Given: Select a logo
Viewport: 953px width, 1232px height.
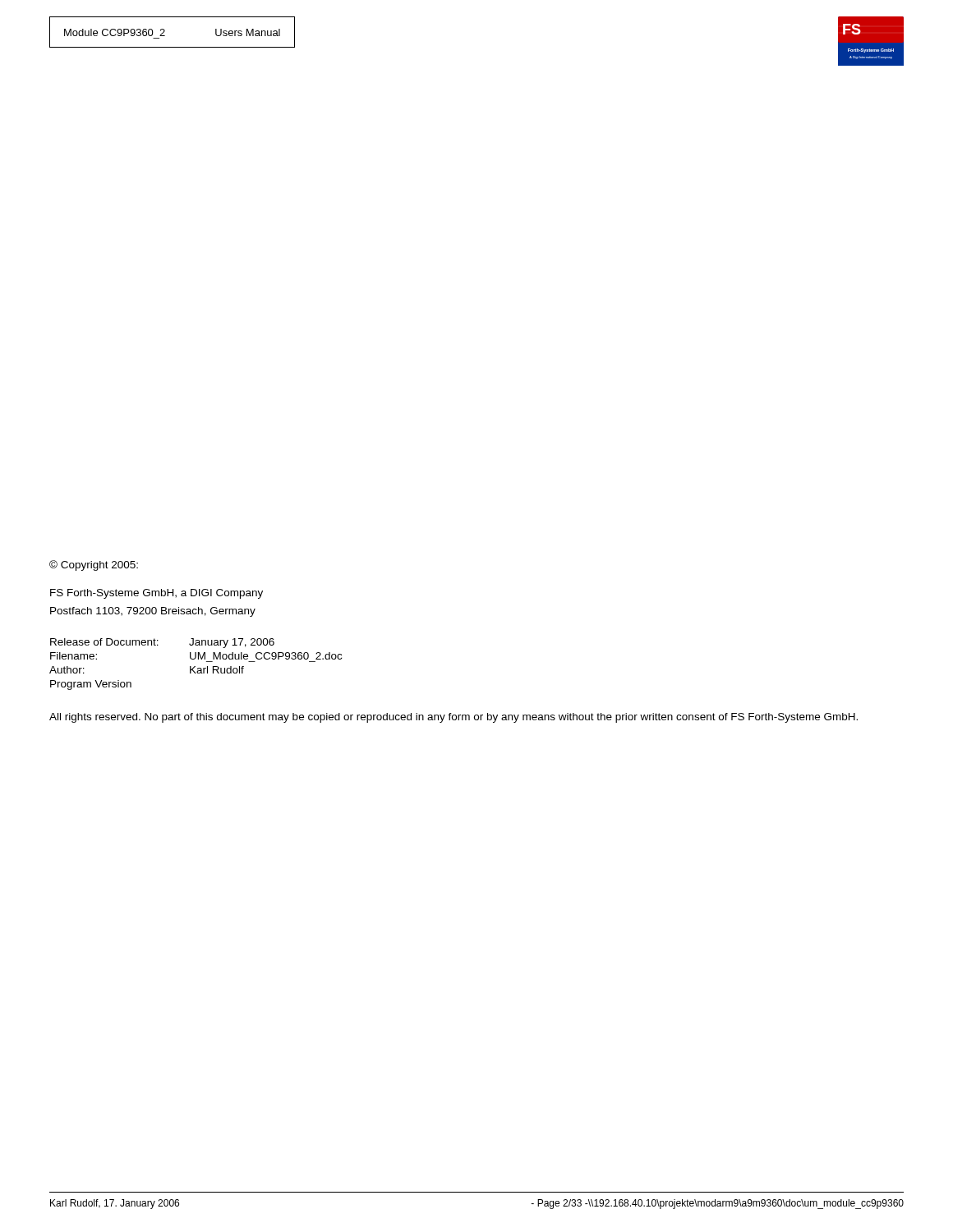Looking at the screenshot, I should (871, 41).
